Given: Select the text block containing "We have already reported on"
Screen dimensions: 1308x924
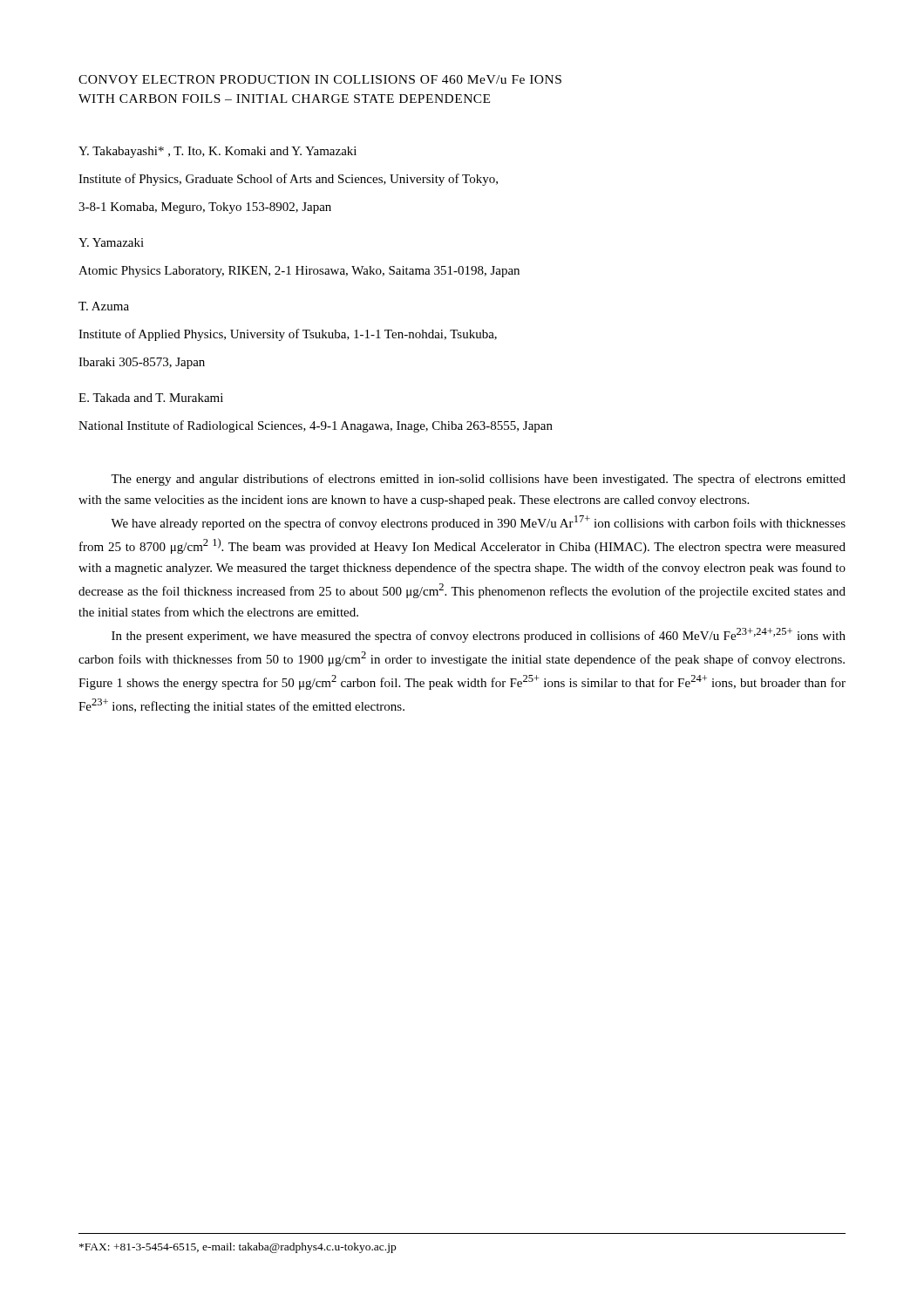Looking at the screenshot, I should [462, 566].
